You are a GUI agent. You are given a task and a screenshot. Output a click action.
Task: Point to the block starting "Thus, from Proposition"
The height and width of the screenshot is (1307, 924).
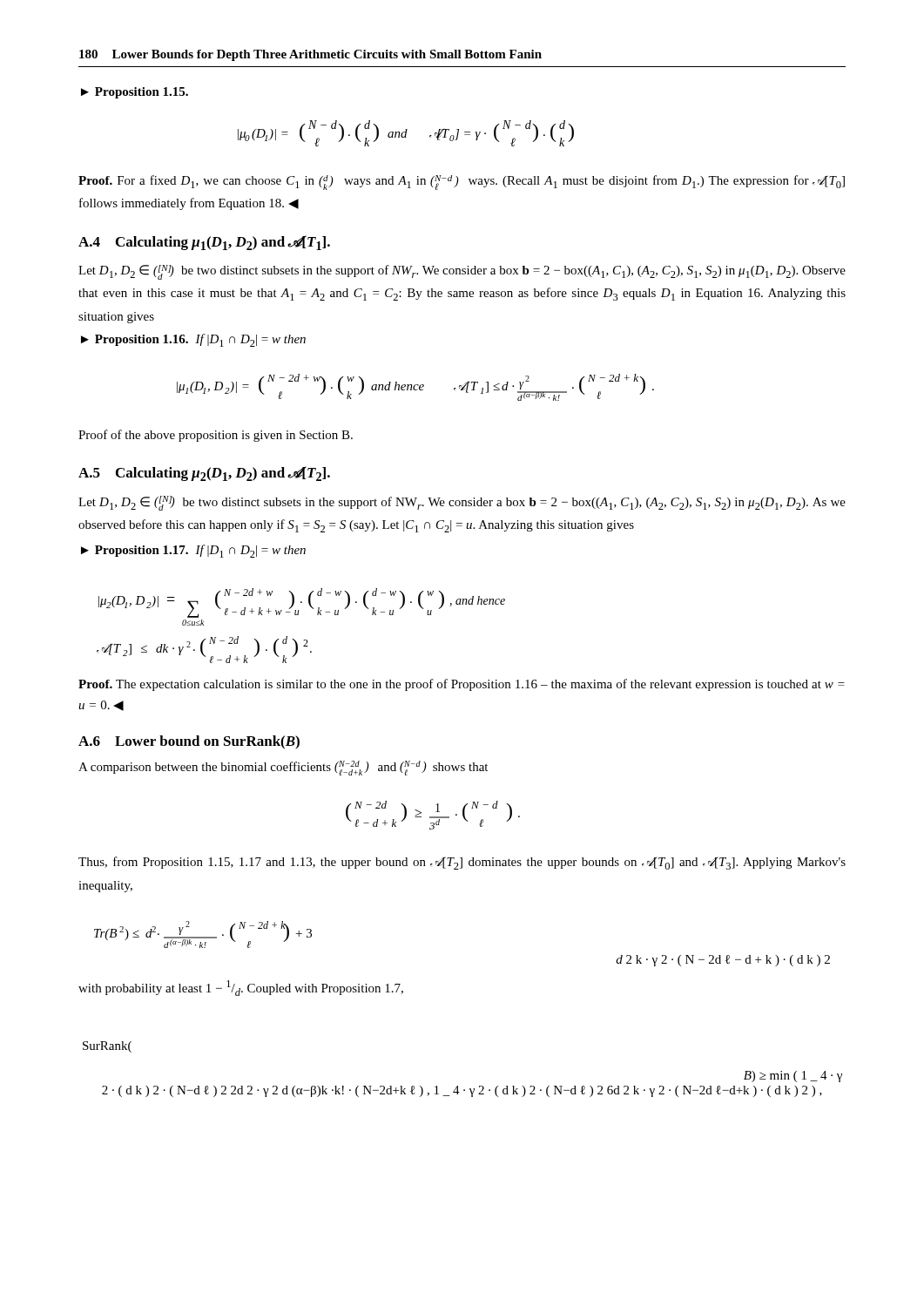click(x=462, y=874)
